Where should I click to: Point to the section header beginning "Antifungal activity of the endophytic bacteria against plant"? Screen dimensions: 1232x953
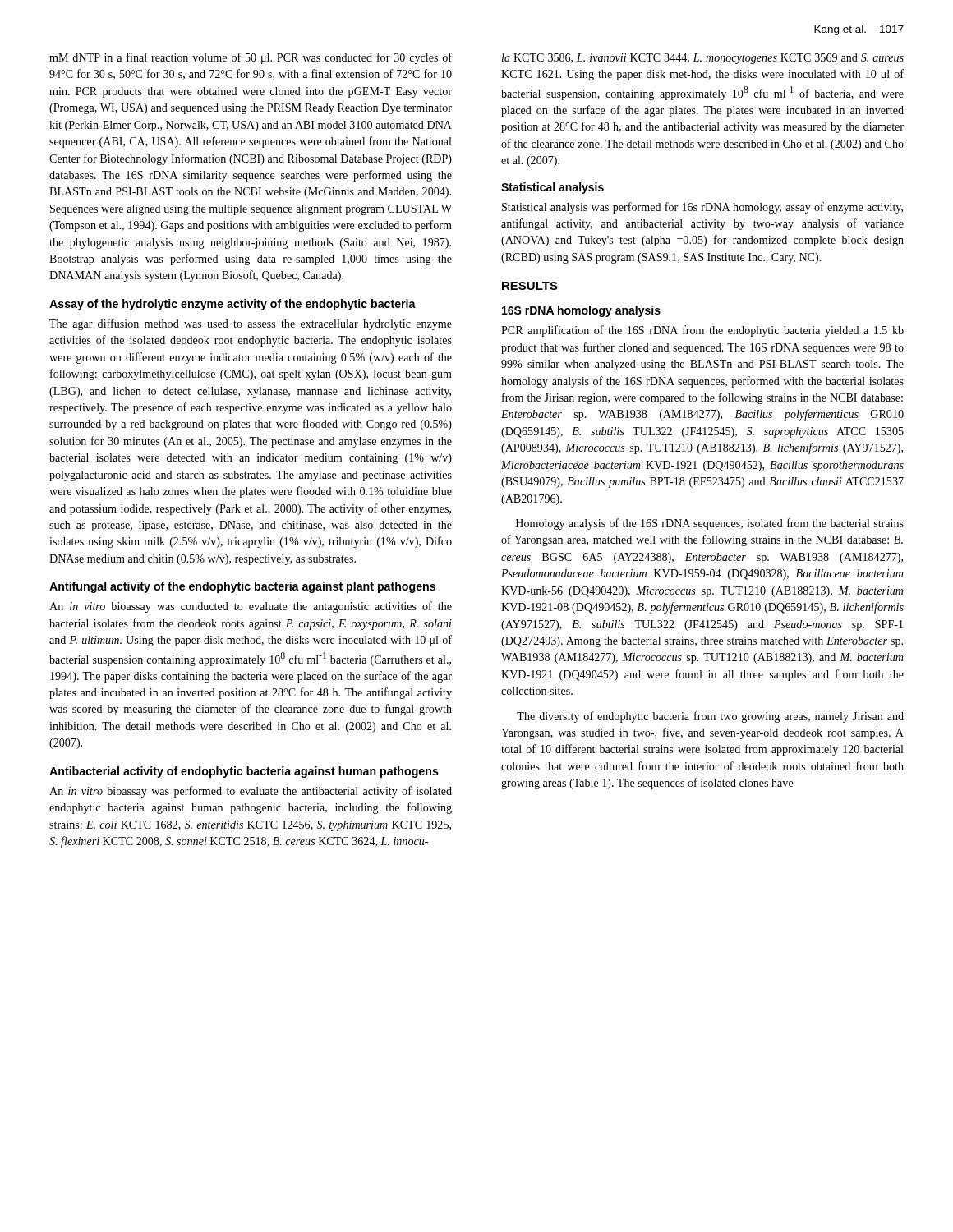243,587
